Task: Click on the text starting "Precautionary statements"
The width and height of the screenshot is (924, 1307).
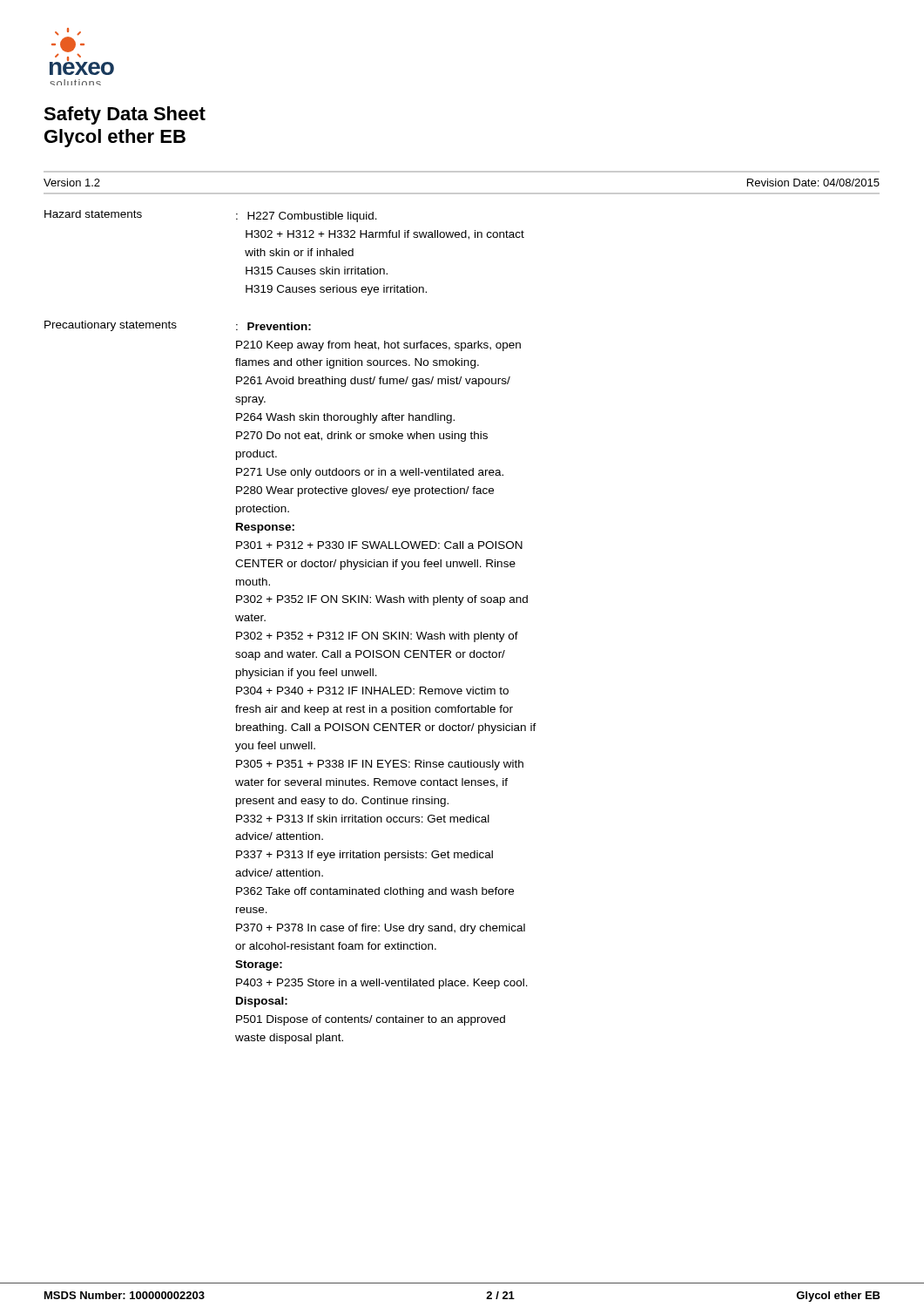Action: pyautogui.click(x=110, y=324)
